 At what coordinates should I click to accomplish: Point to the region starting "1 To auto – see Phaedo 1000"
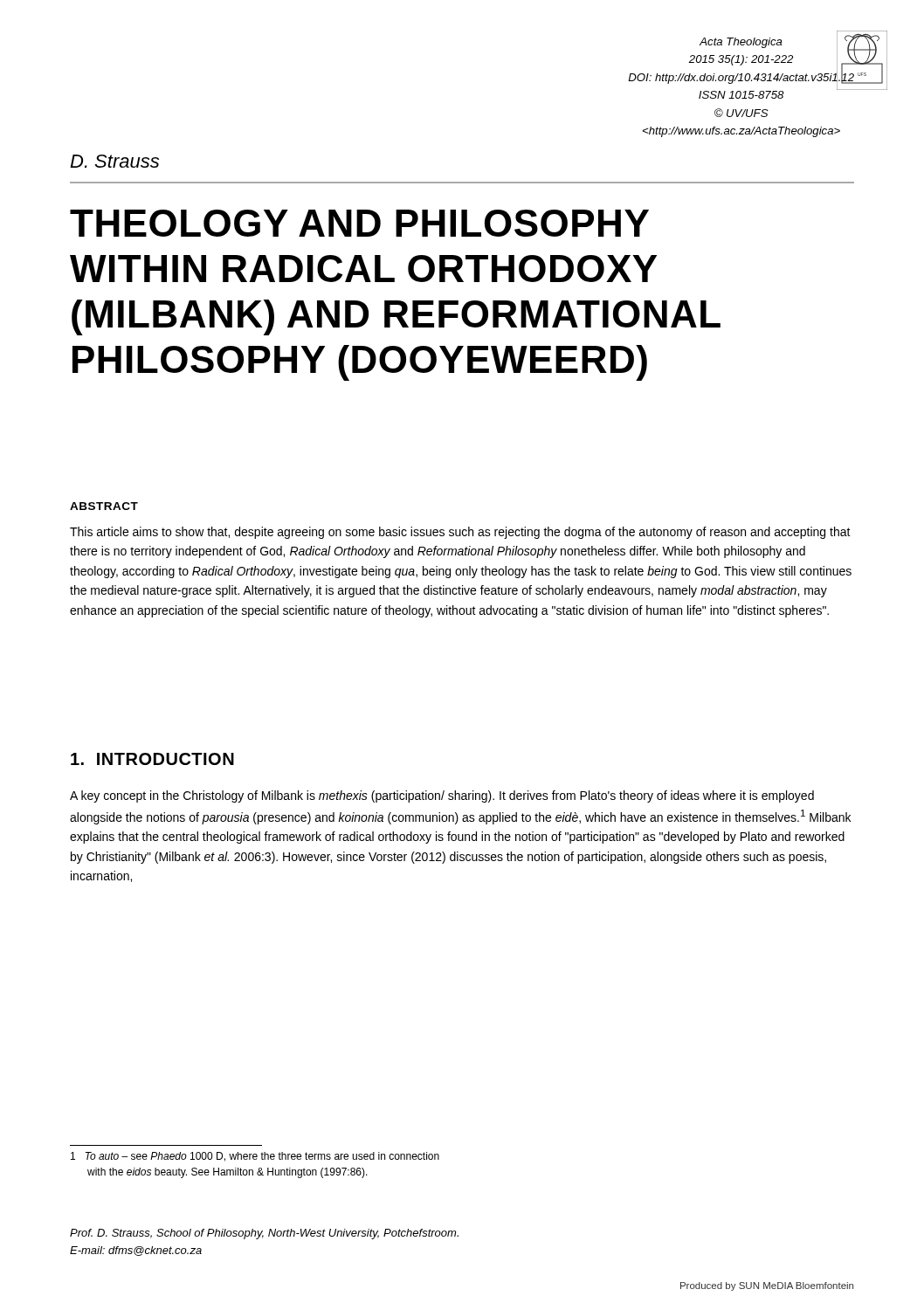point(255,1164)
